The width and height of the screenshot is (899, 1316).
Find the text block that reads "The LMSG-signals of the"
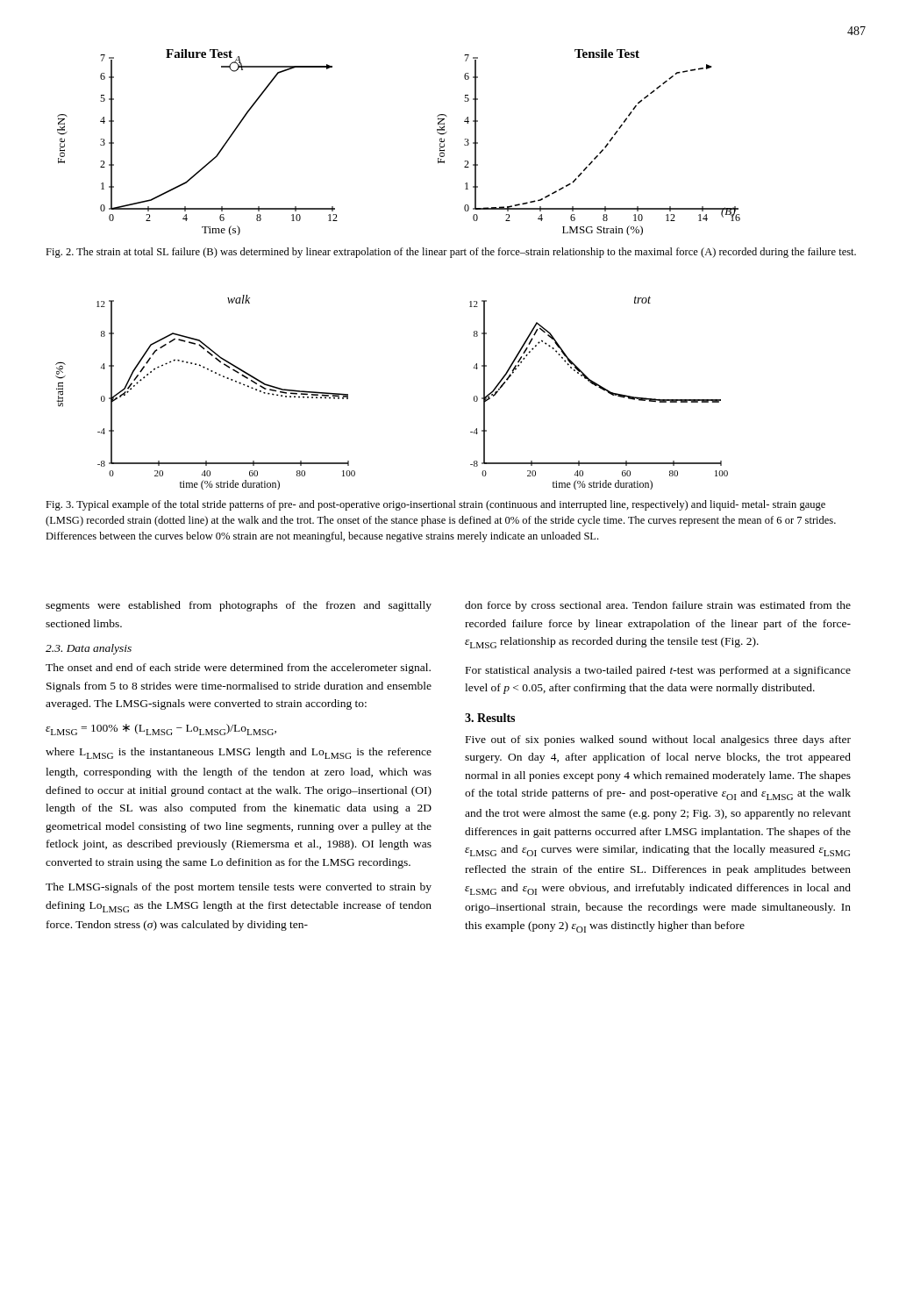tap(239, 906)
